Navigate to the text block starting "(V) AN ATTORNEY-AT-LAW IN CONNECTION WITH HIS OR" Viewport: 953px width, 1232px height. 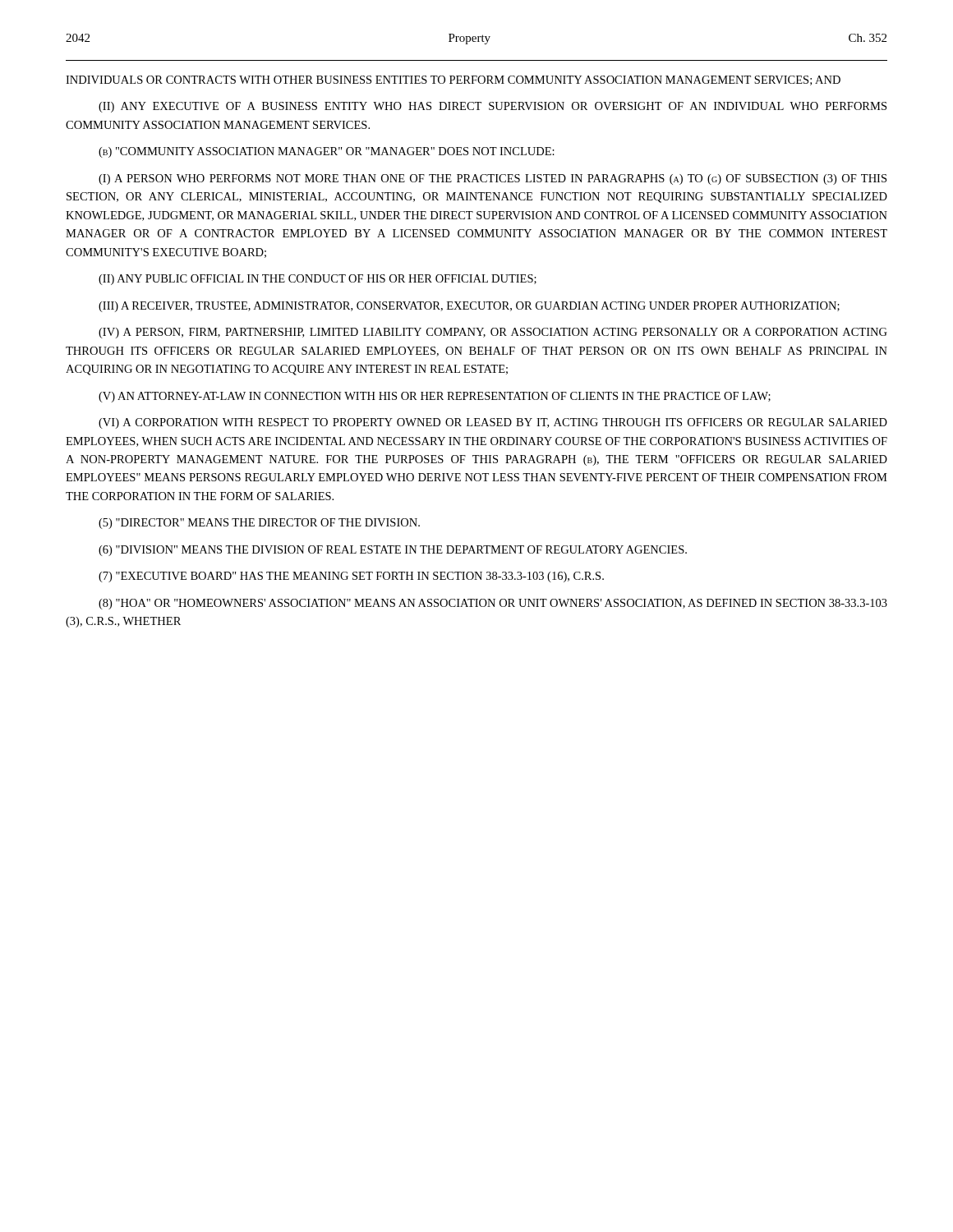tap(476, 396)
